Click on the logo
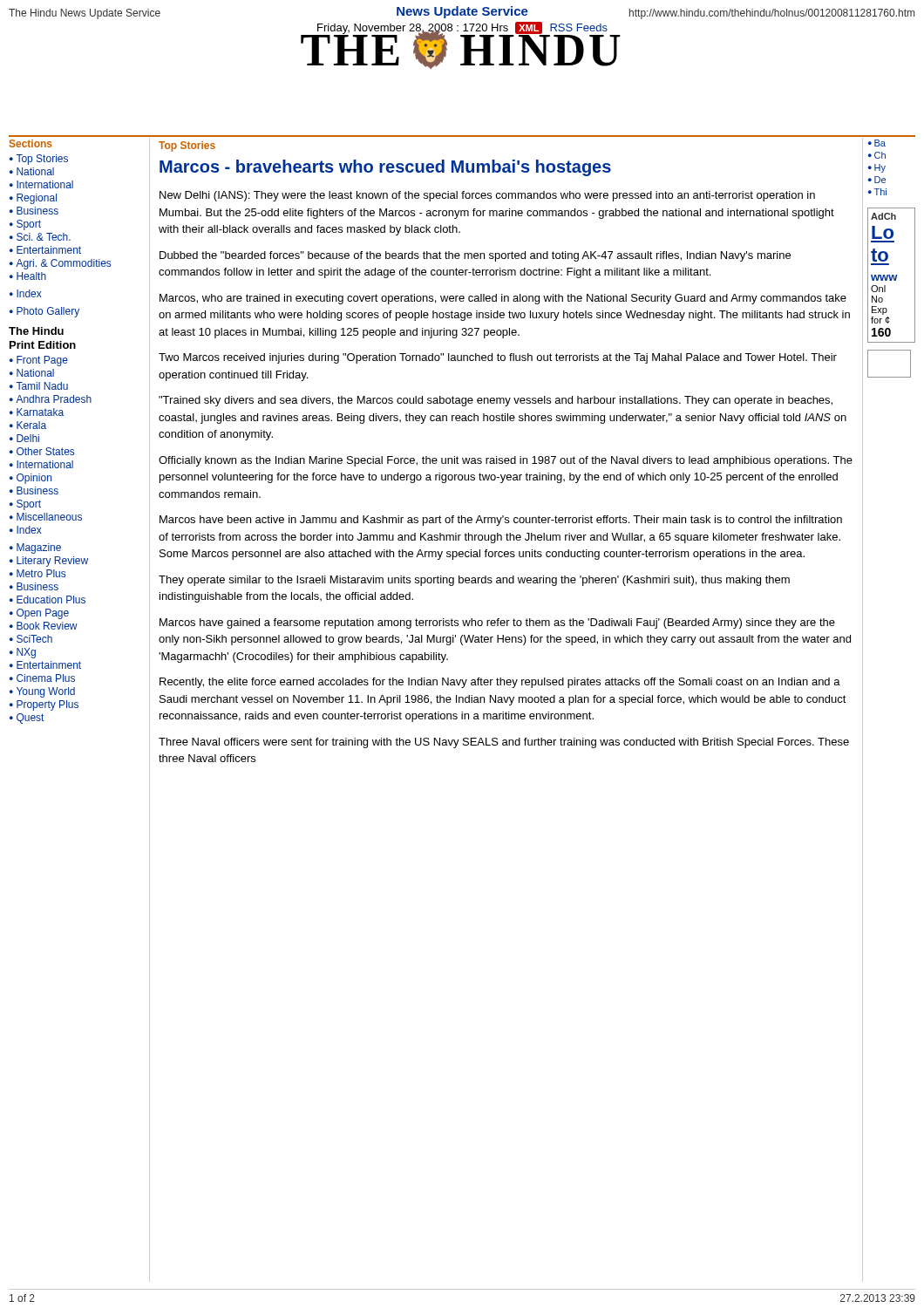The width and height of the screenshot is (924, 1308). pyautogui.click(x=462, y=50)
